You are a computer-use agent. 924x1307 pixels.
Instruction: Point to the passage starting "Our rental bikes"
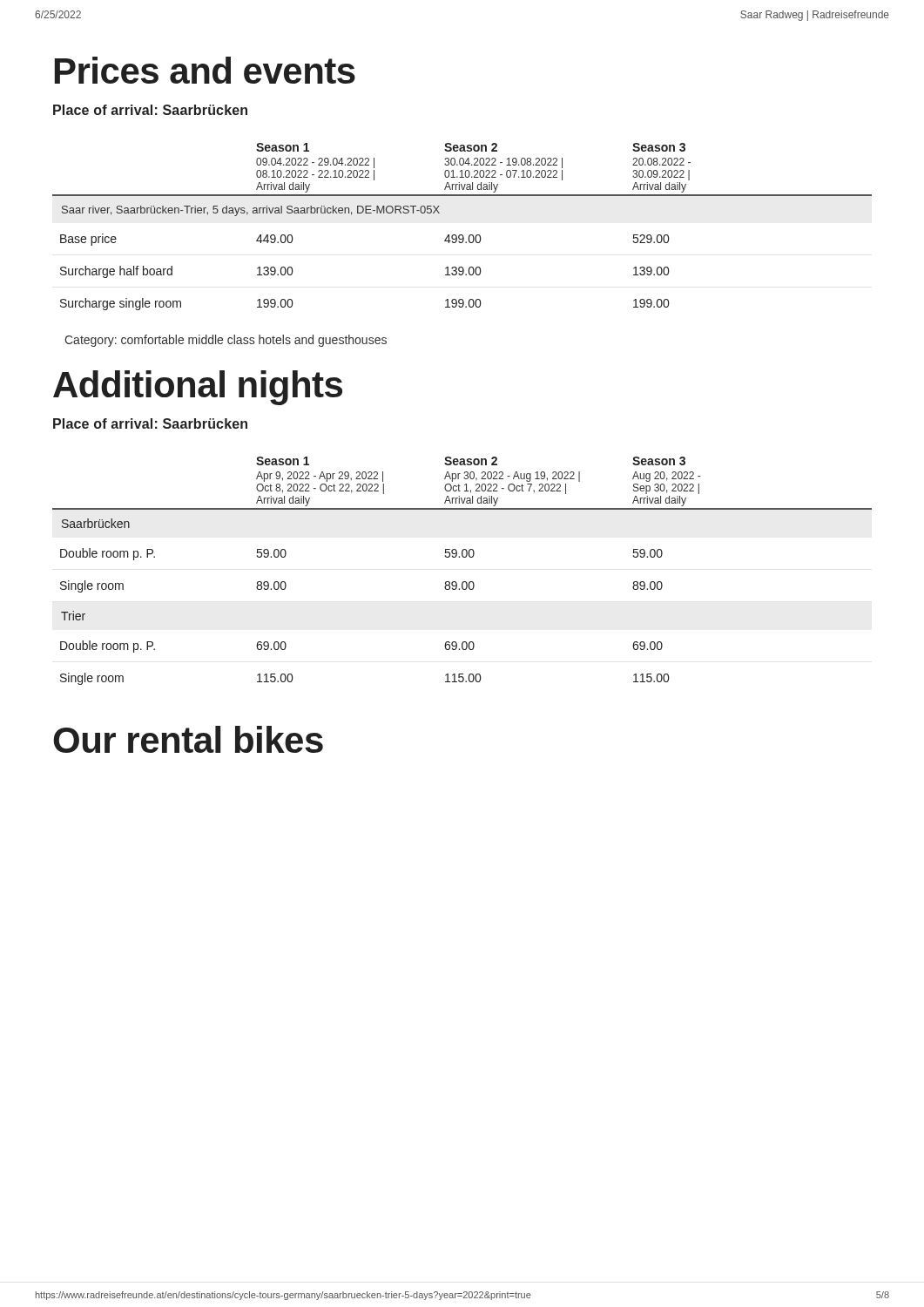(x=188, y=739)
